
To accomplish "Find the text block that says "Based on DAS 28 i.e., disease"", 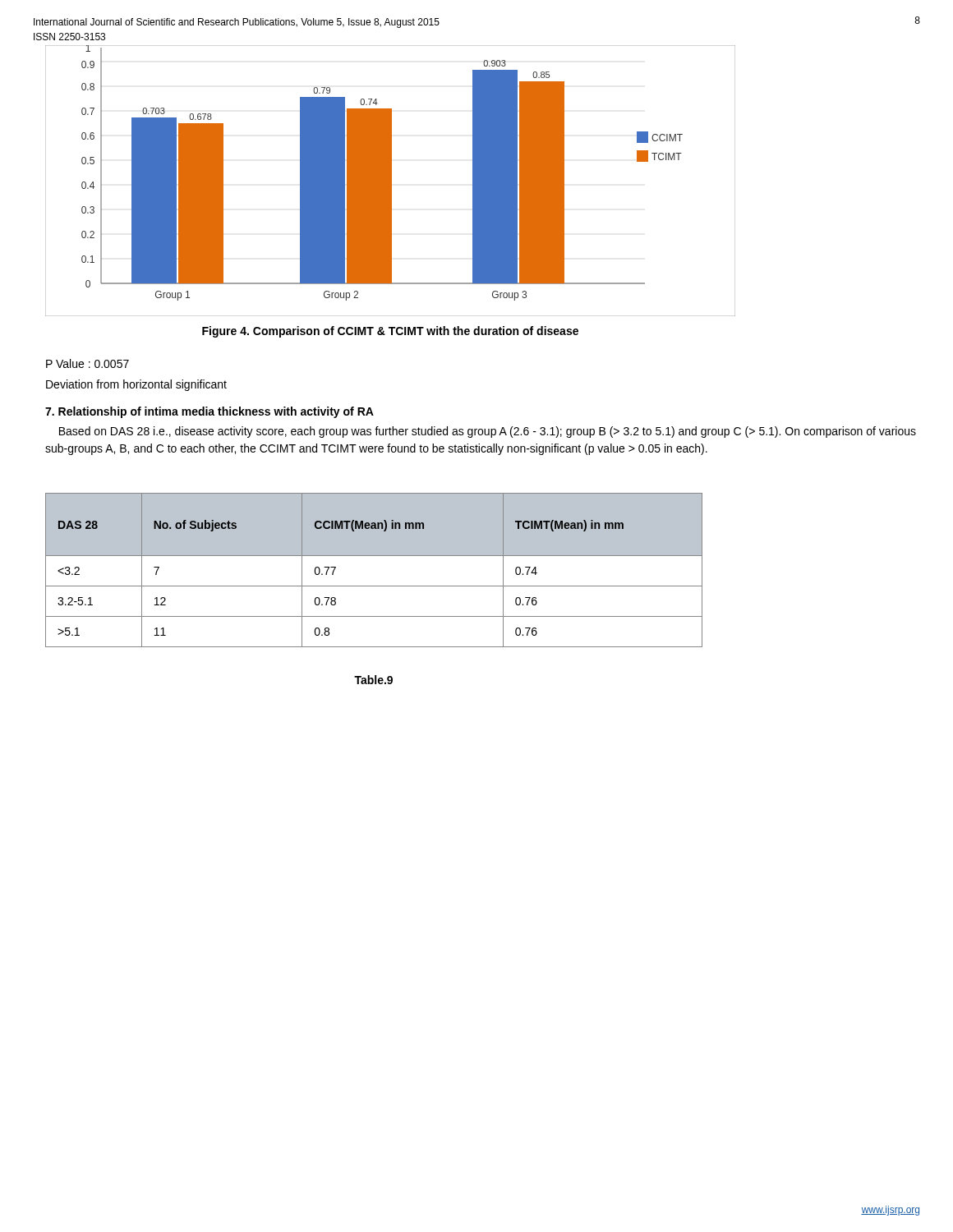I will point(481,440).
